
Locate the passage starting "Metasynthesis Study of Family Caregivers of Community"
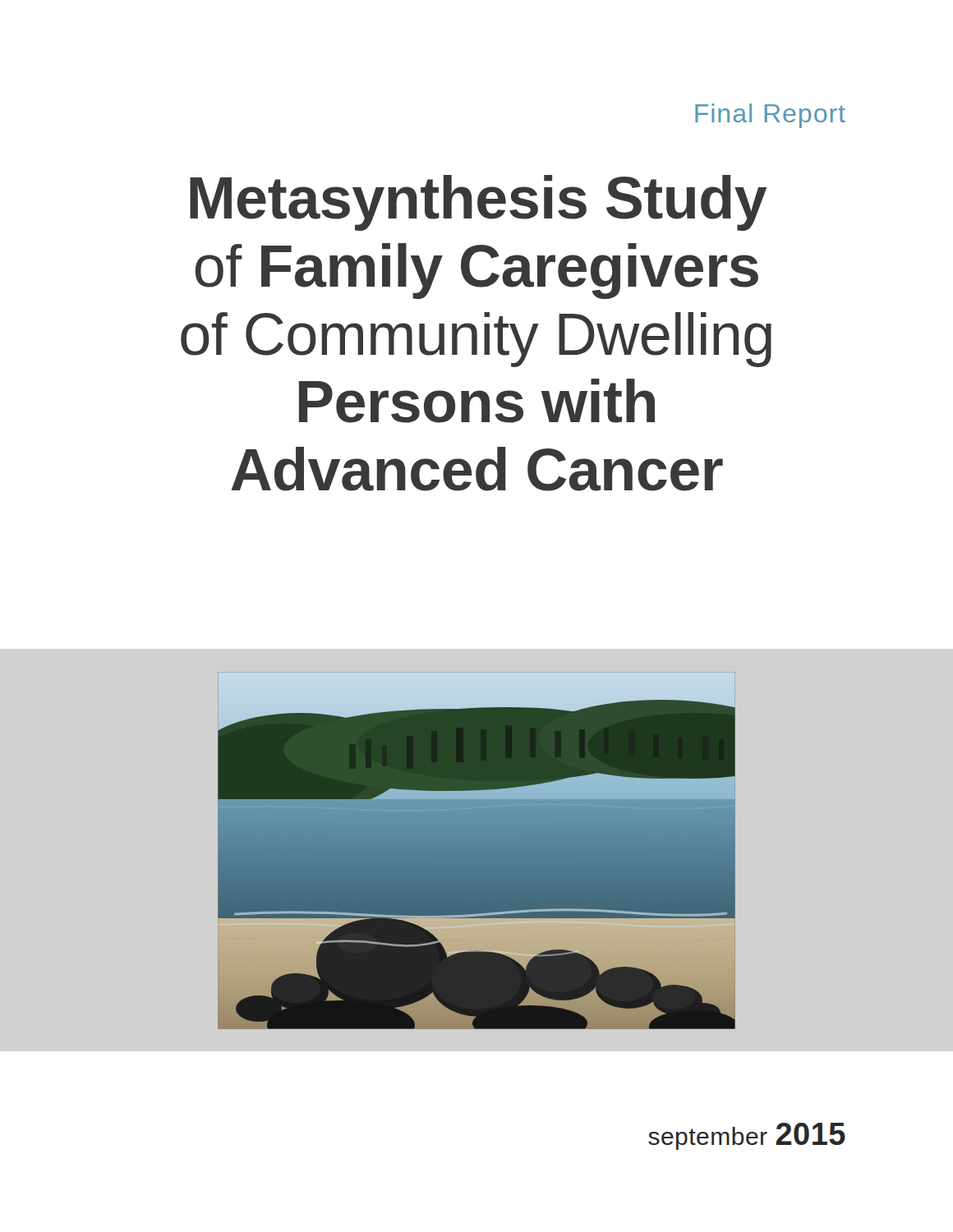[x=476, y=334]
